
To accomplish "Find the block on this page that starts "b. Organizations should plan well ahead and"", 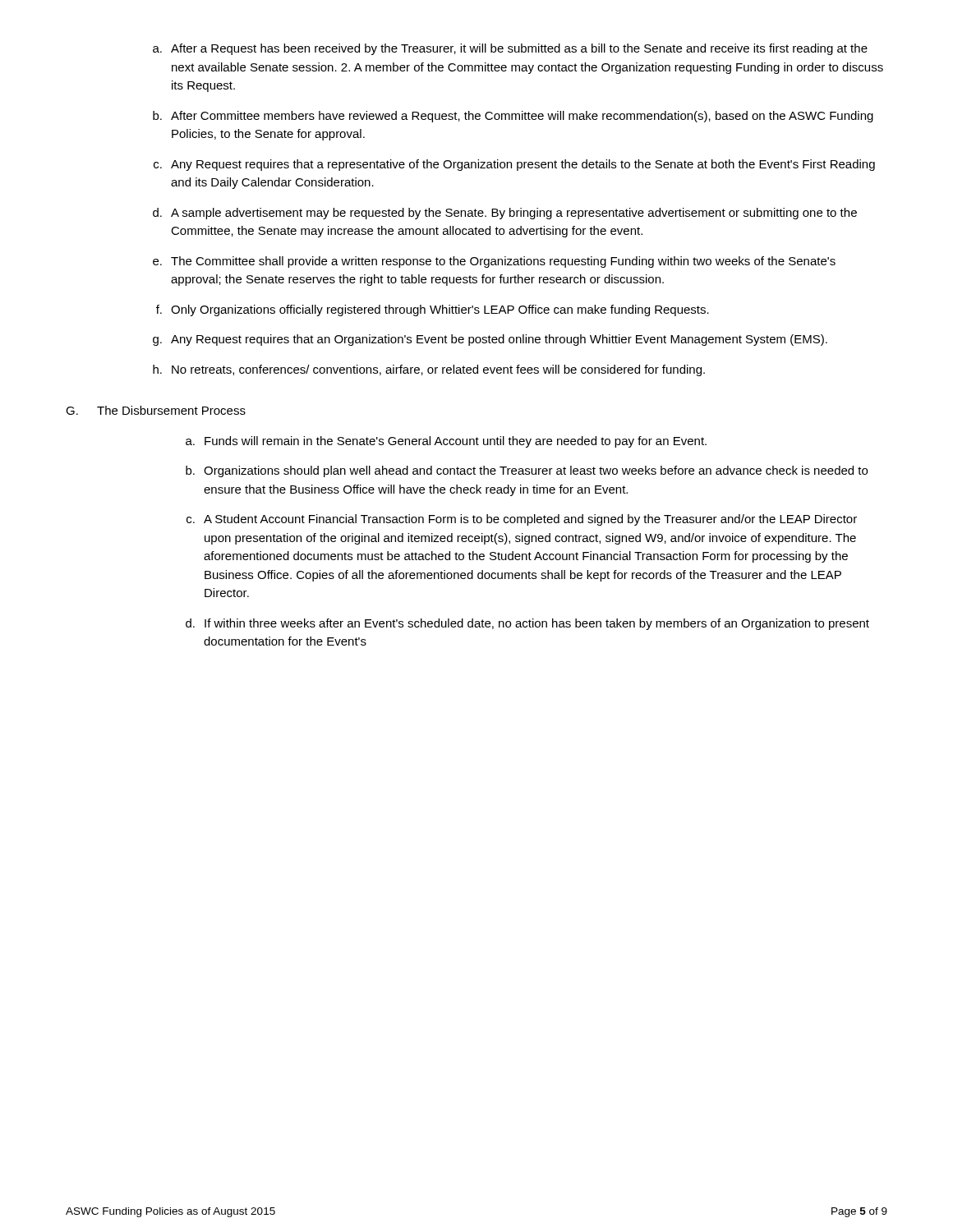I will point(526,480).
